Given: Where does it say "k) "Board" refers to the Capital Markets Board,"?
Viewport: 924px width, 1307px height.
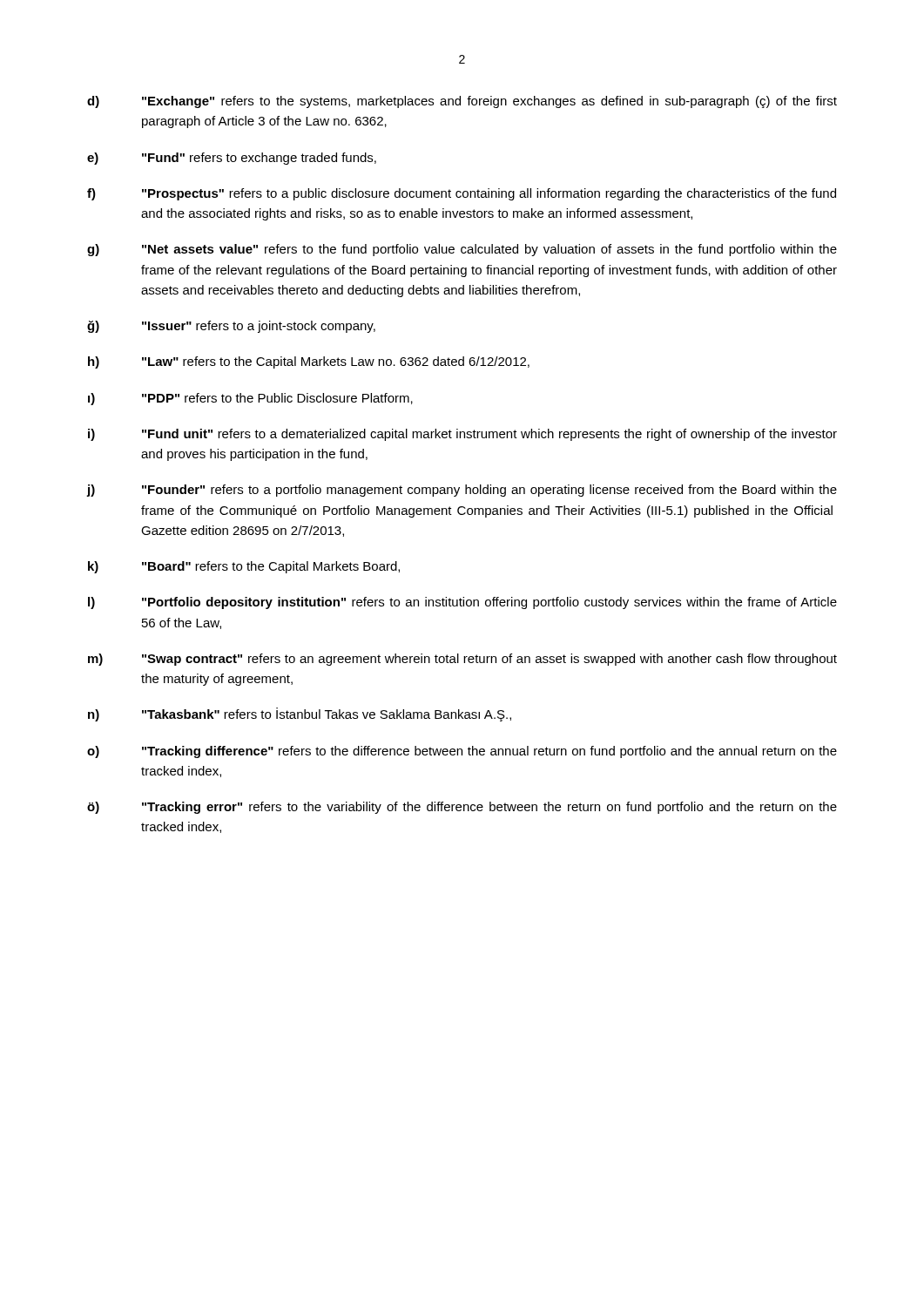Looking at the screenshot, I should click(244, 567).
